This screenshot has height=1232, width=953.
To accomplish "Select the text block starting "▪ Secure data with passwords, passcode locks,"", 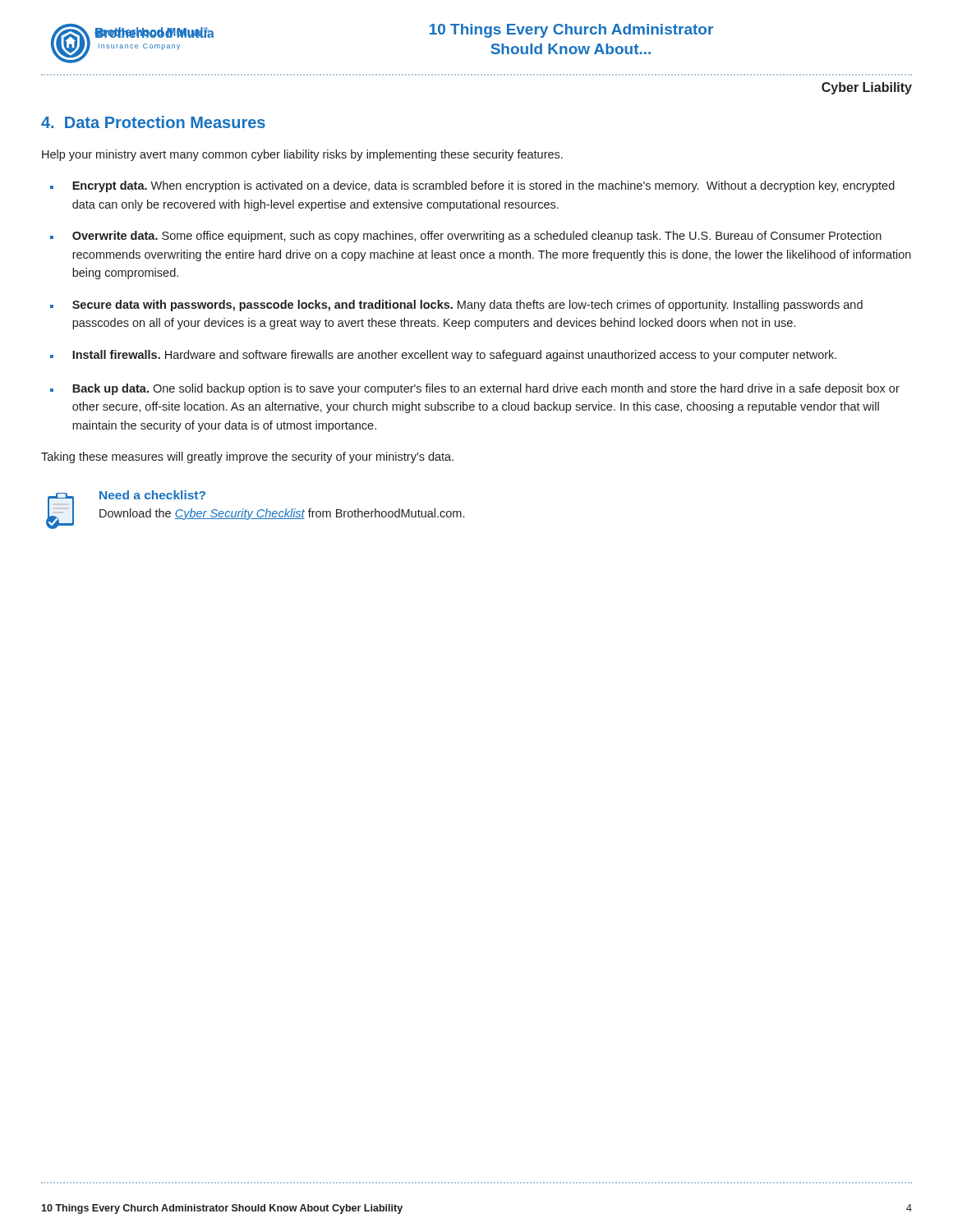I will pyautogui.click(x=481, y=314).
